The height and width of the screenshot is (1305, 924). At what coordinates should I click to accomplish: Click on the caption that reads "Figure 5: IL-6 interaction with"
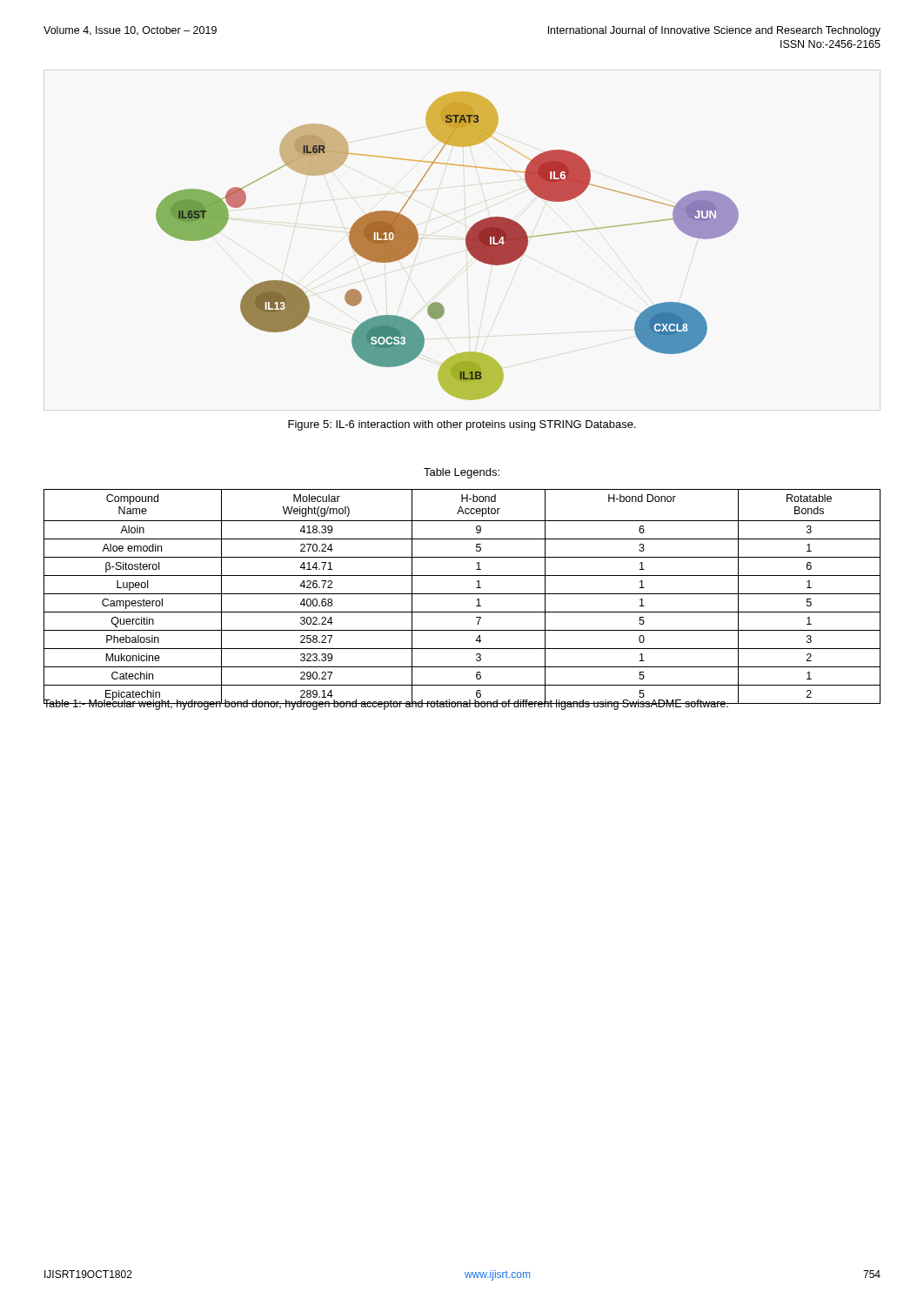462,424
